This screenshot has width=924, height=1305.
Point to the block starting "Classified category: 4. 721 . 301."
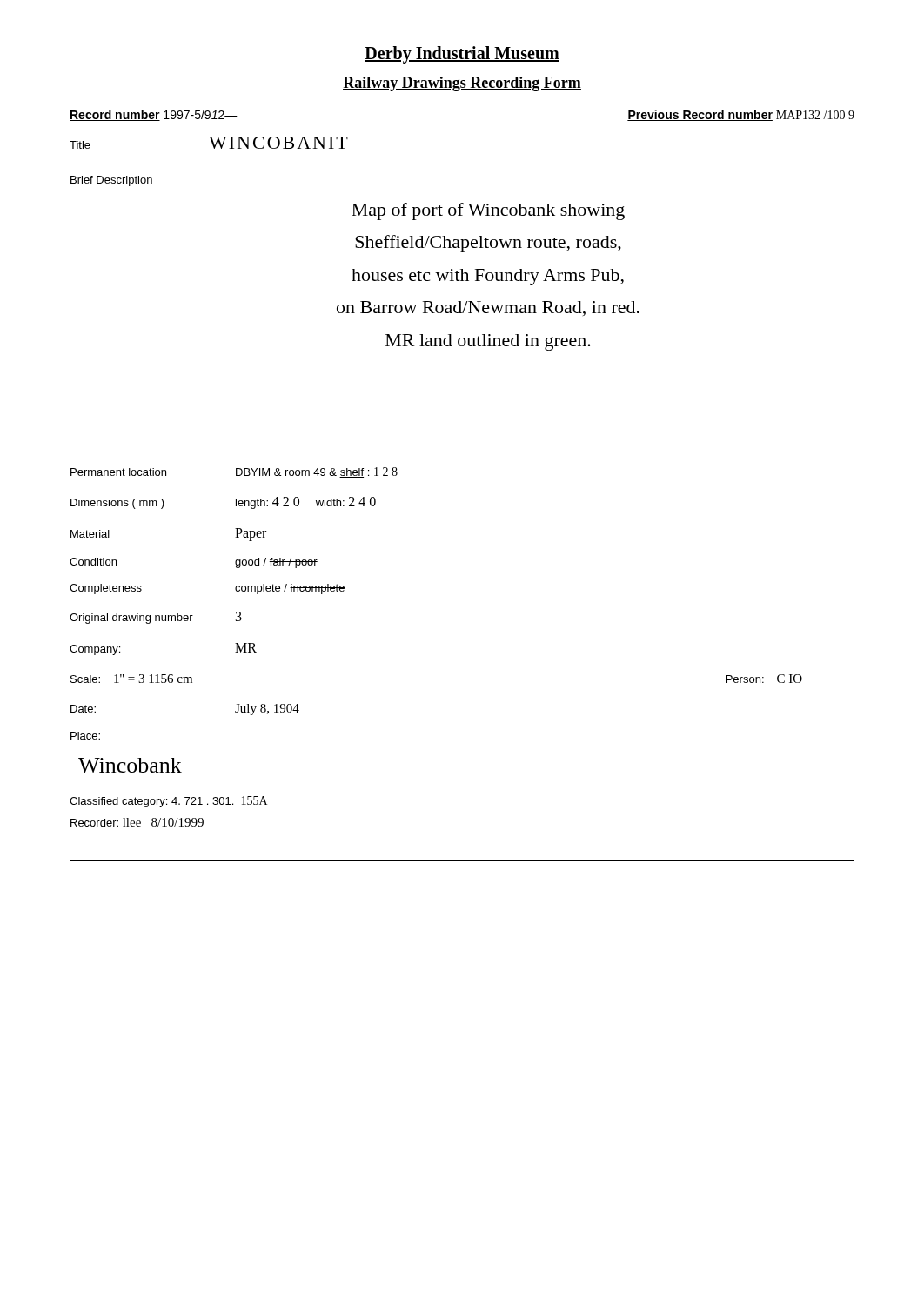tap(169, 812)
